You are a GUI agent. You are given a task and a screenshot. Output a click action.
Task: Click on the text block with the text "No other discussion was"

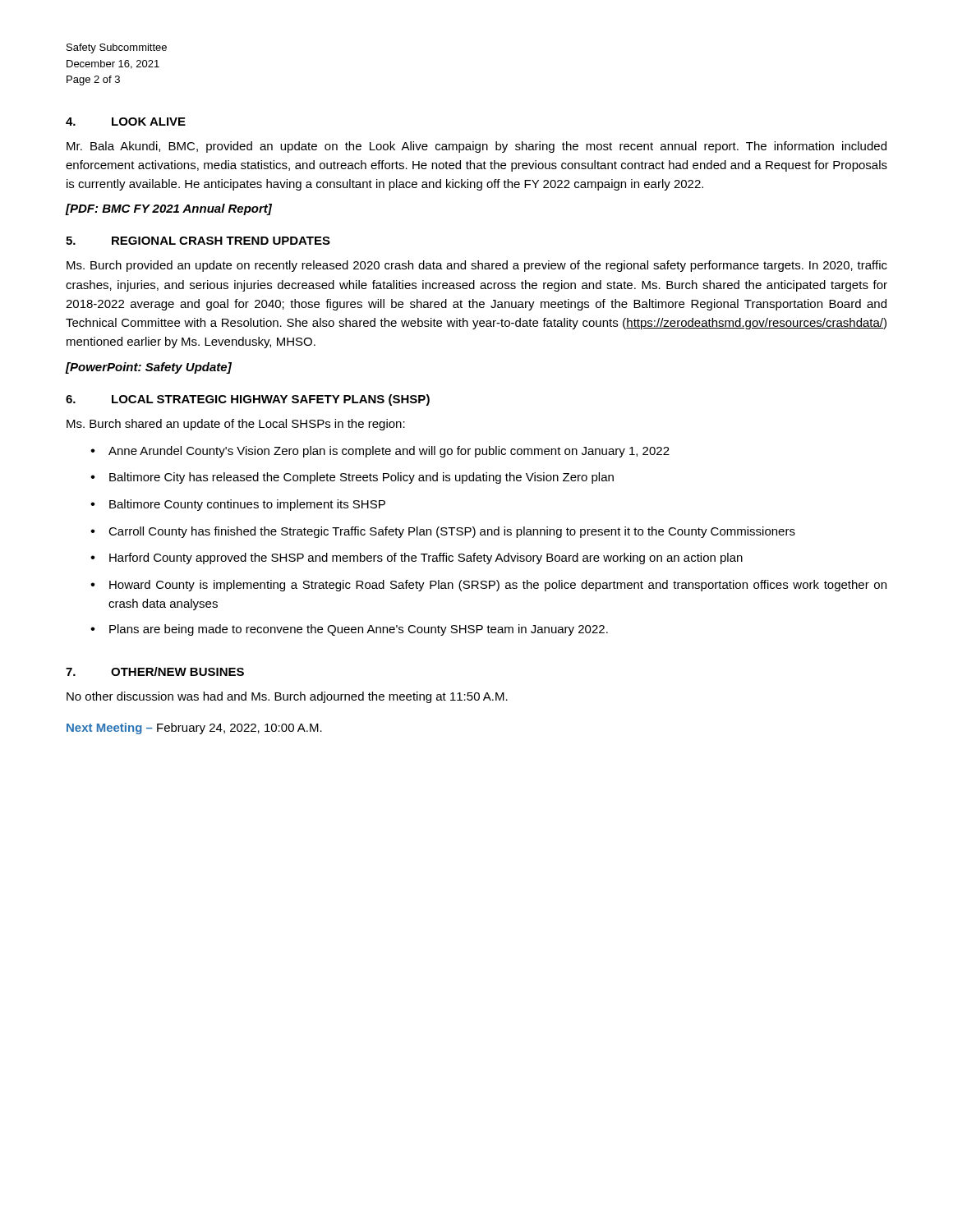[x=287, y=696]
